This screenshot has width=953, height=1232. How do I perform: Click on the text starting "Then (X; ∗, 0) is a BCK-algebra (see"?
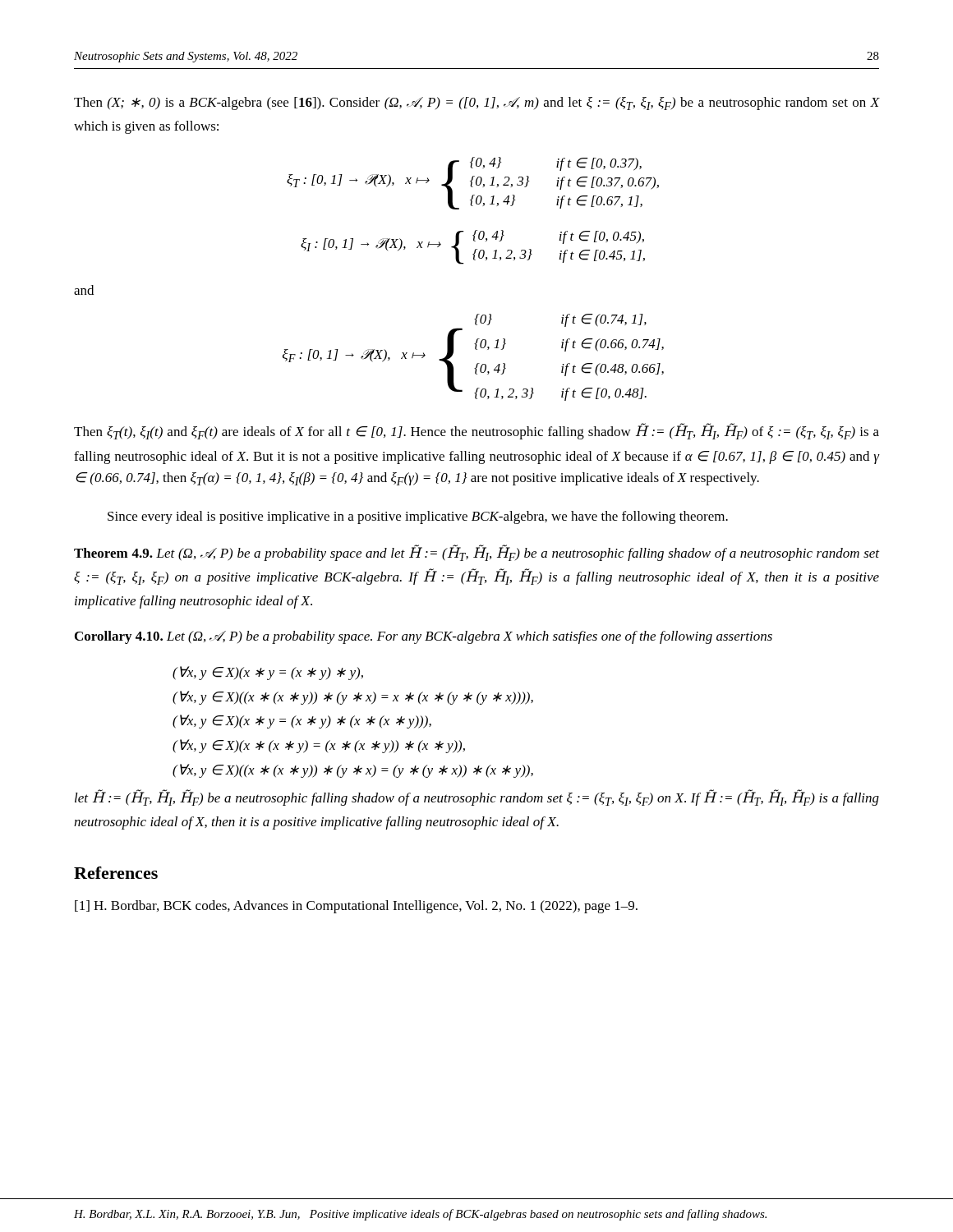(x=476, y=114)
